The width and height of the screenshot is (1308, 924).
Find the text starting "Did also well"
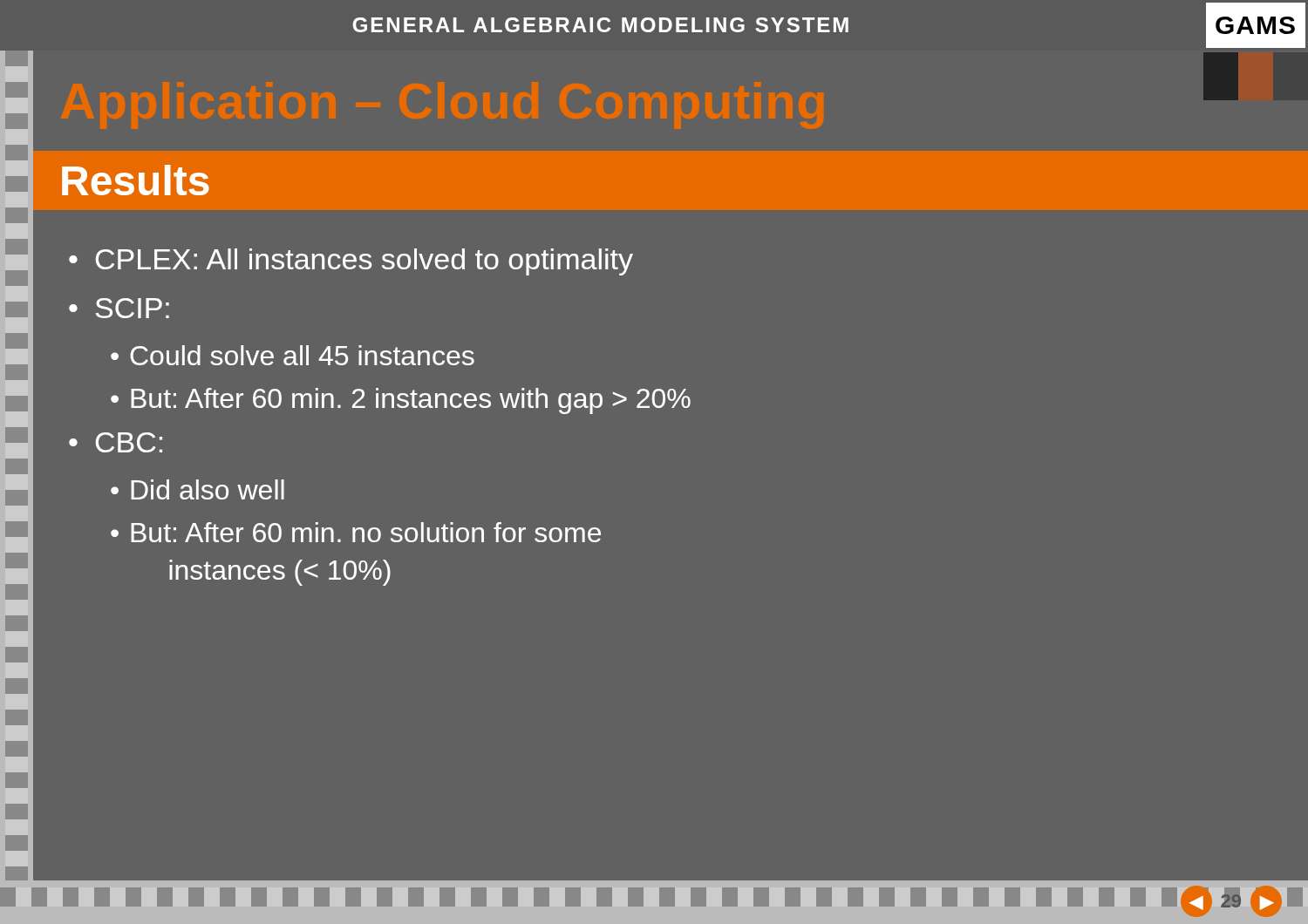tap(207, 490)
